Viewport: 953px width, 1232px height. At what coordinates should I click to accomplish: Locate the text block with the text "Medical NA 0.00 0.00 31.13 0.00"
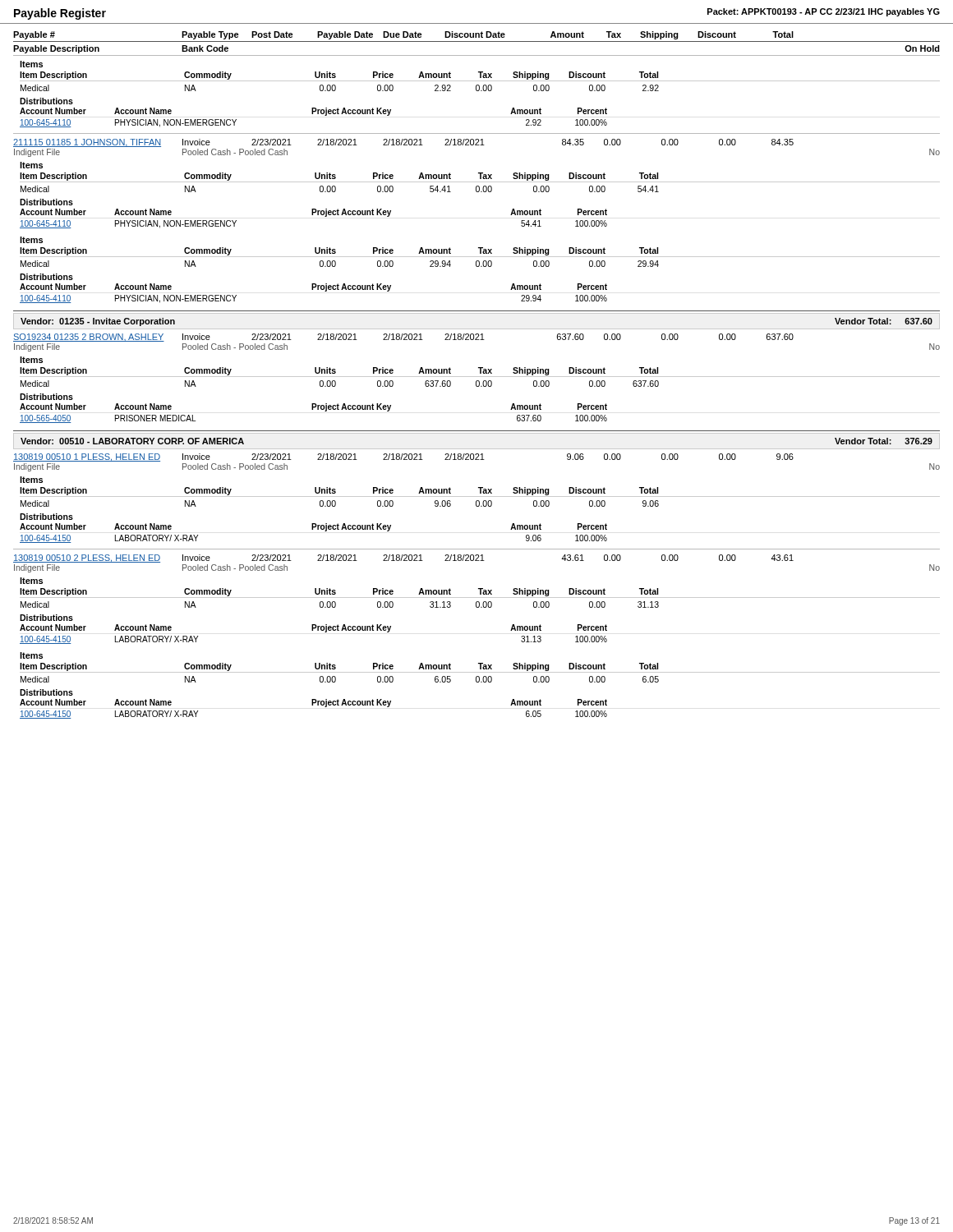click(x=339, y=605)
